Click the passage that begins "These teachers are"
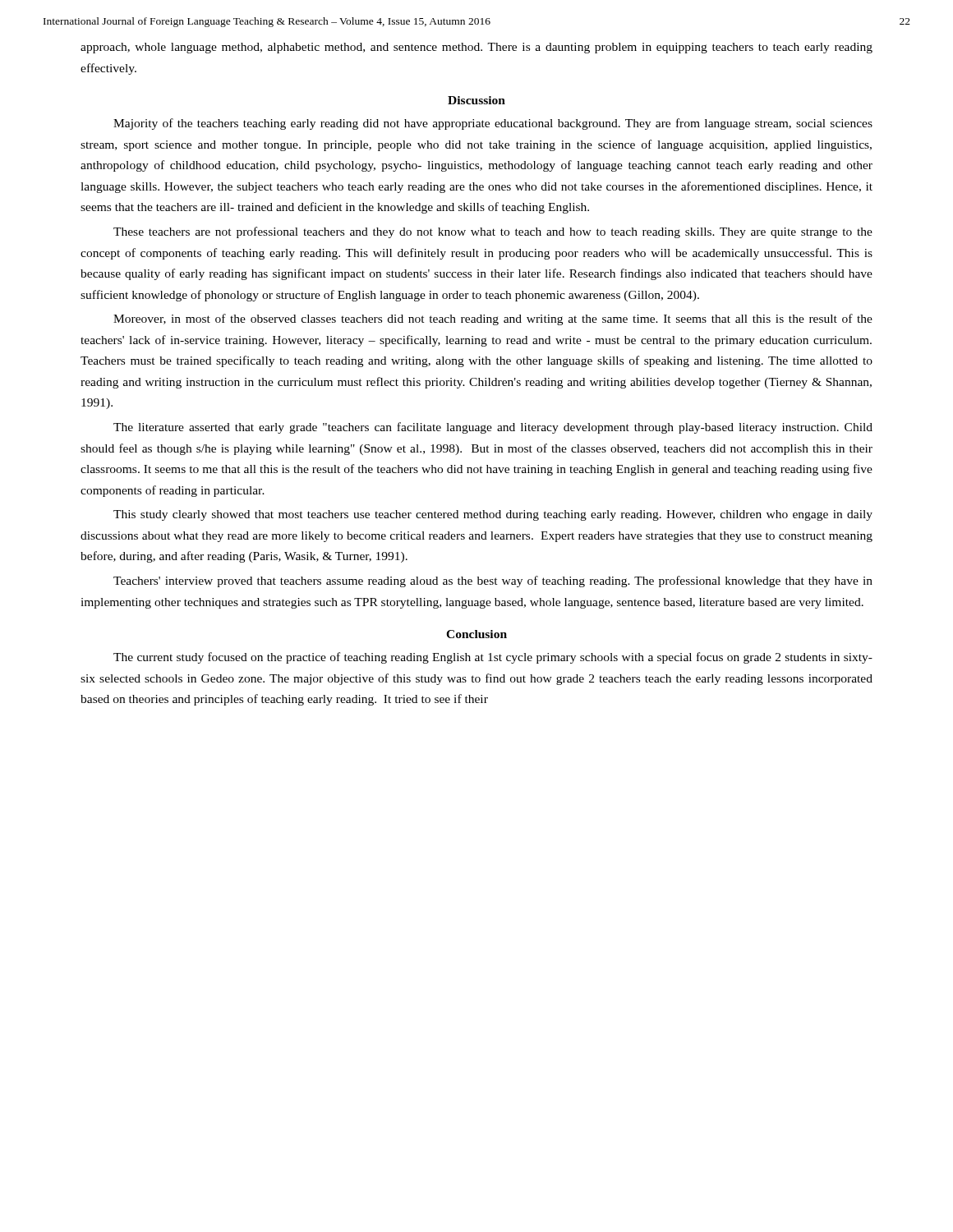The height and width of the screenshot is (1232, 953). (476, 263)
